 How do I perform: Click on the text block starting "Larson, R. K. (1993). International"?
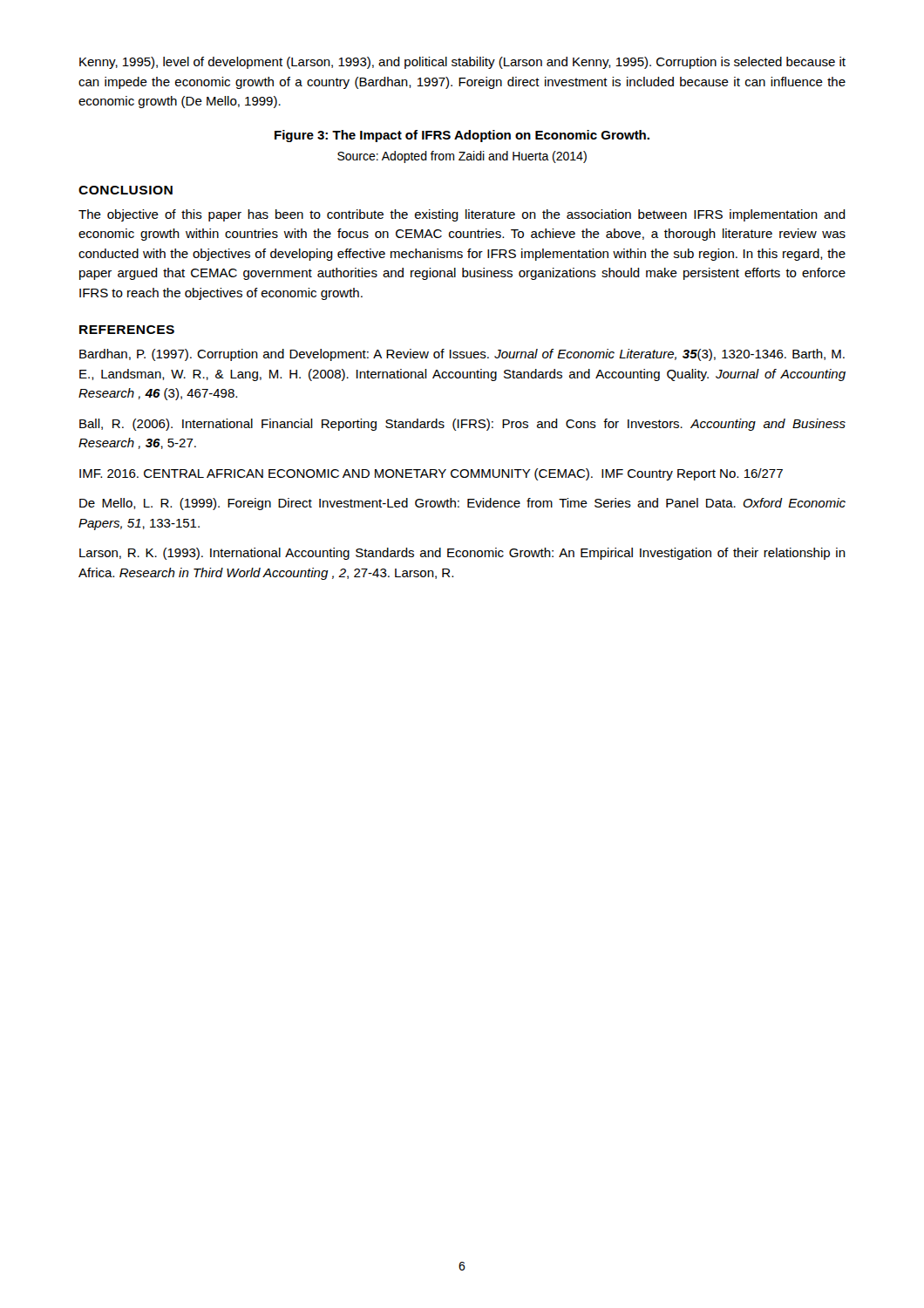[462, 562]
